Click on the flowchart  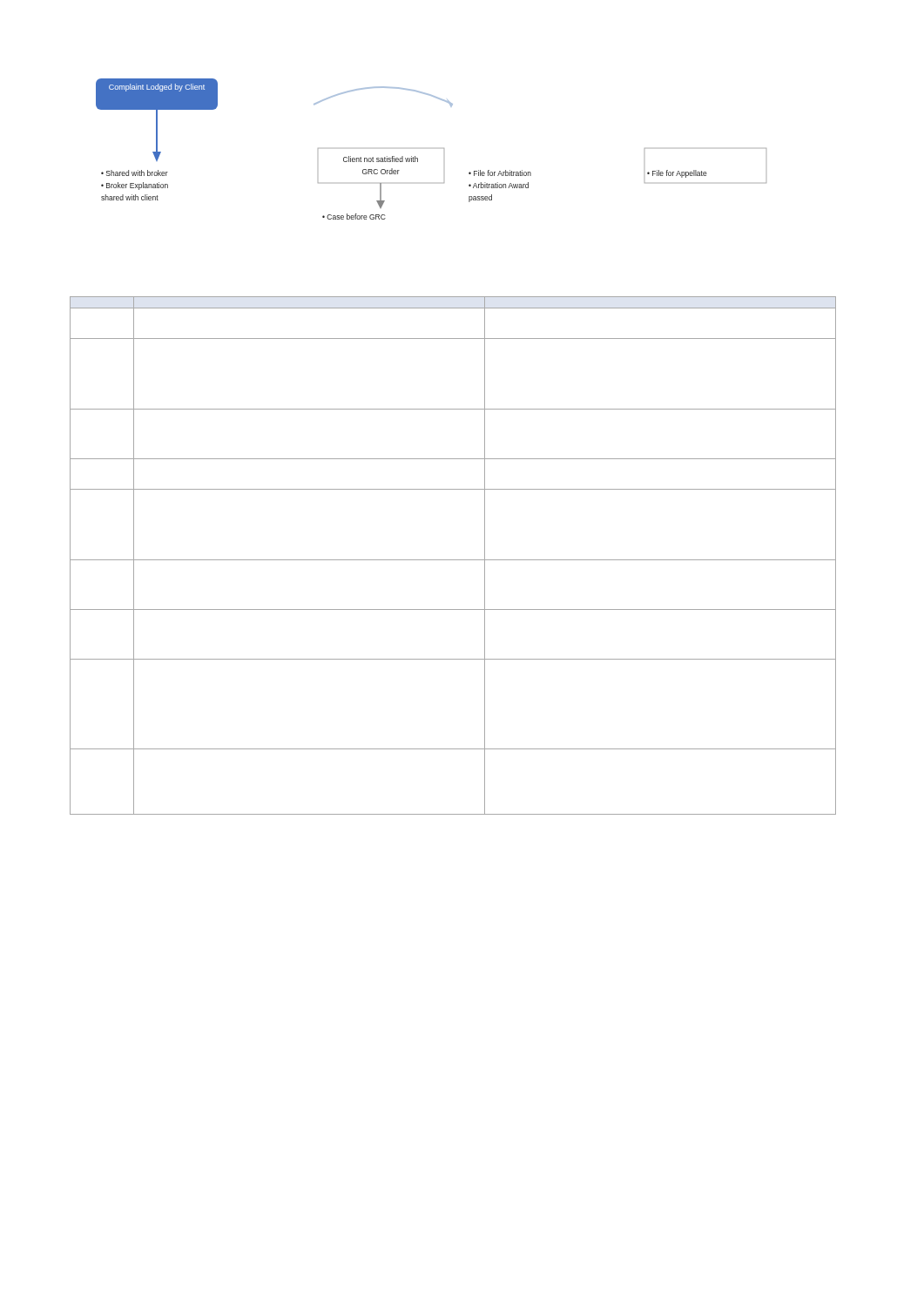pos(444,161)
